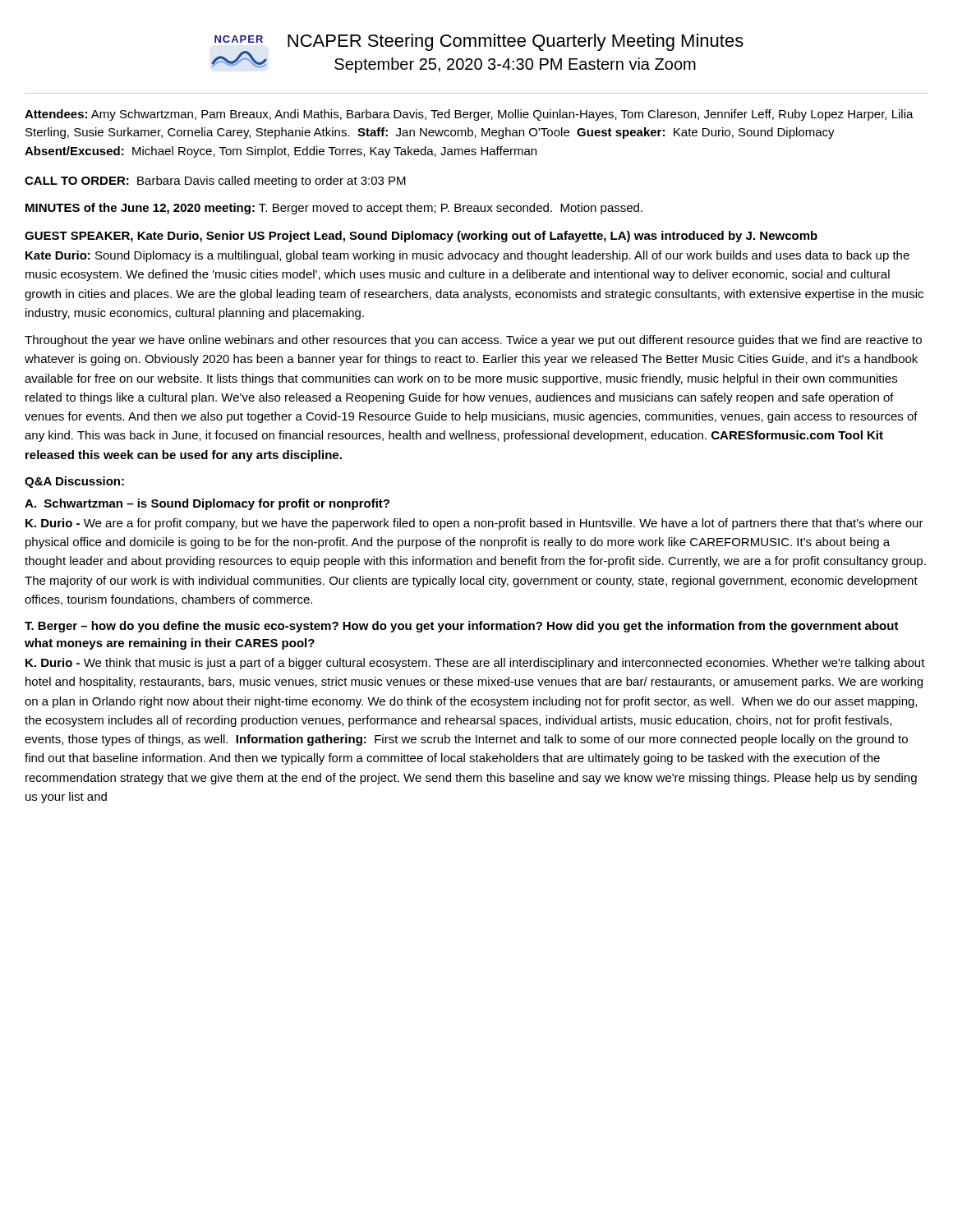Click the section header that begins "T. Berger – how do you"
Image resolution: width=953 pixels, height=1232 pixels.
(x=461, y=634)
